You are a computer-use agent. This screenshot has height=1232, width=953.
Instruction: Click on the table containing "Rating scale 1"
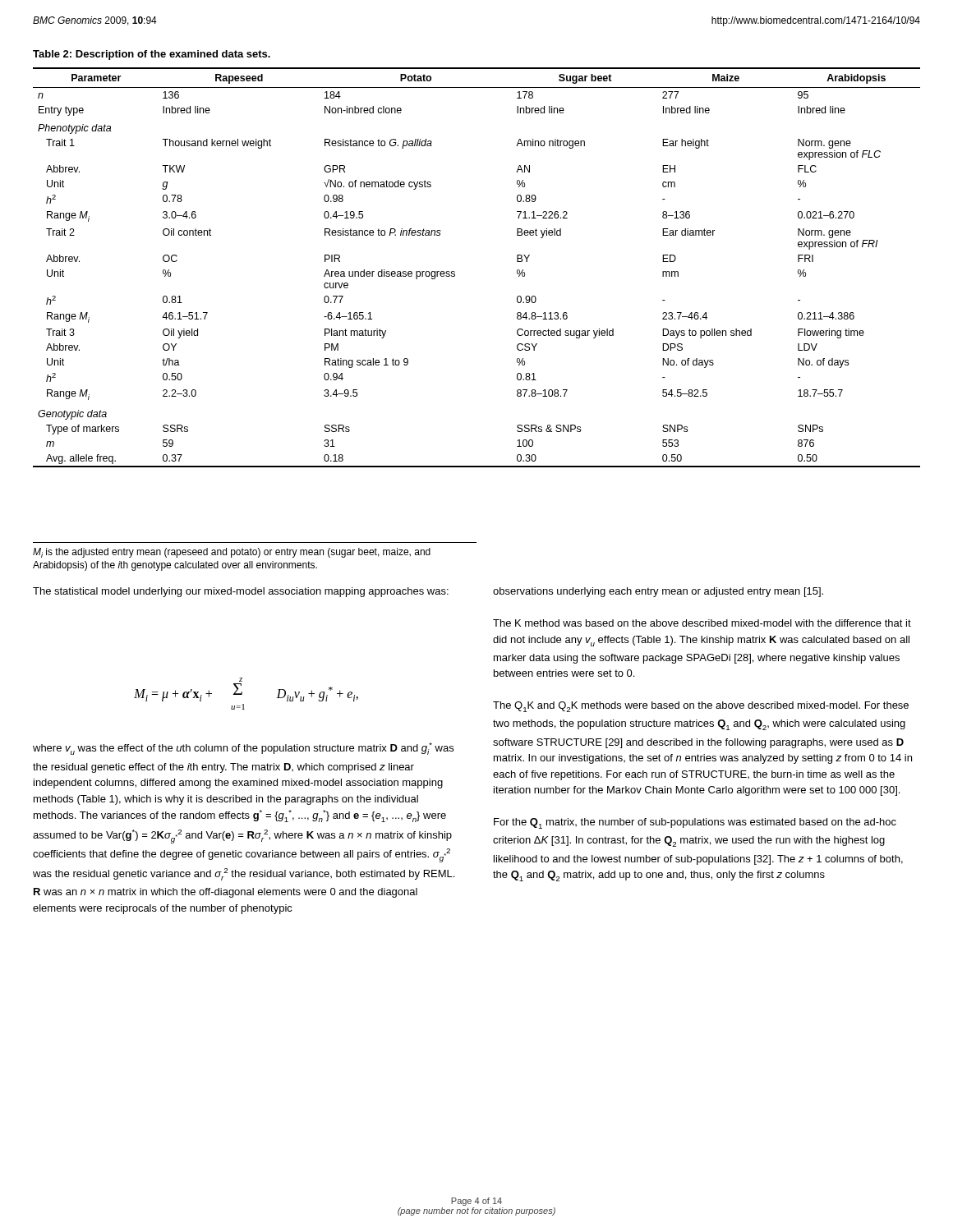(476, 267)
